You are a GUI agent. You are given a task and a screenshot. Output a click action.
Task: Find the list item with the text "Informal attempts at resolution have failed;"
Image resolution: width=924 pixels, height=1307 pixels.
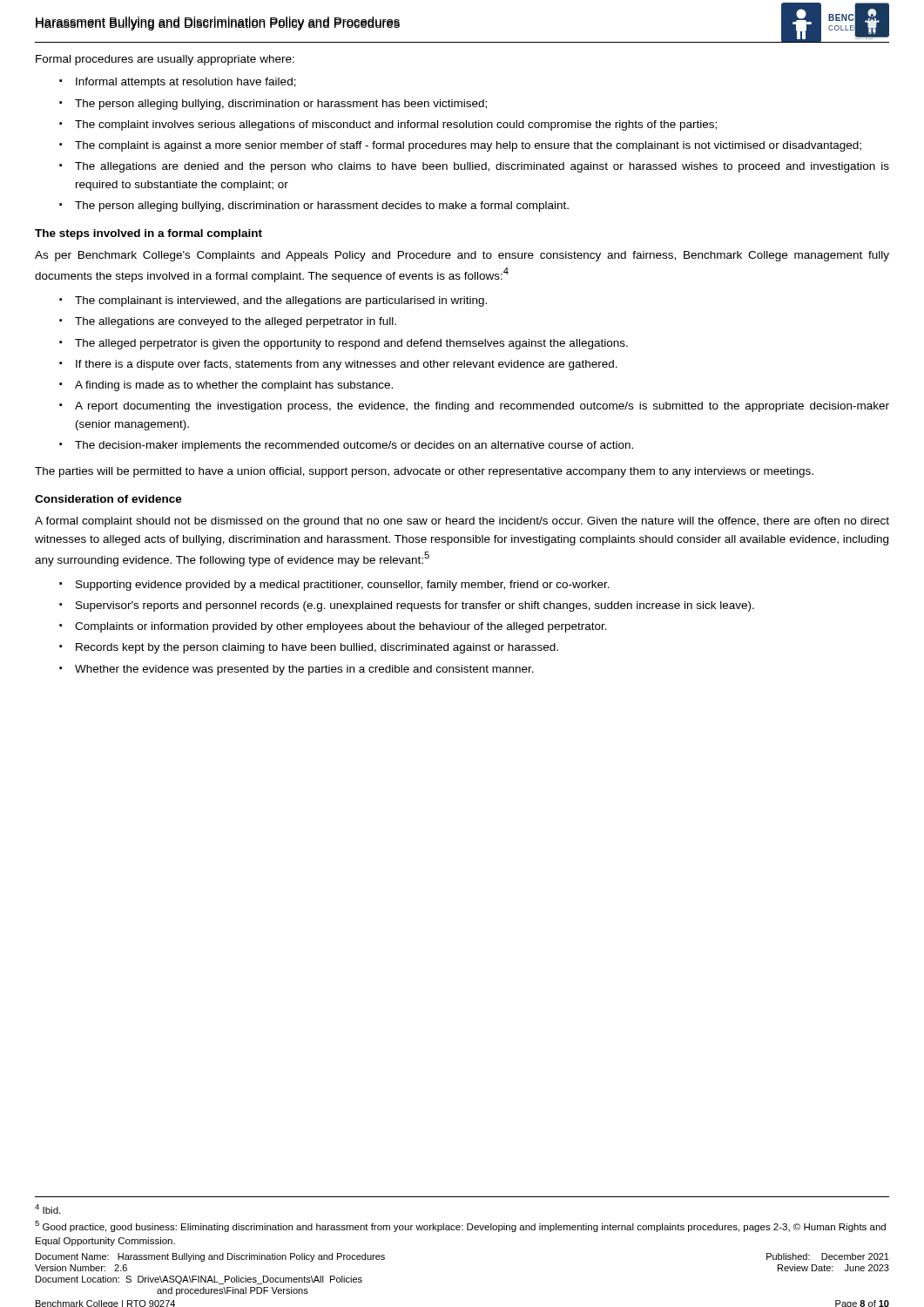186,82
